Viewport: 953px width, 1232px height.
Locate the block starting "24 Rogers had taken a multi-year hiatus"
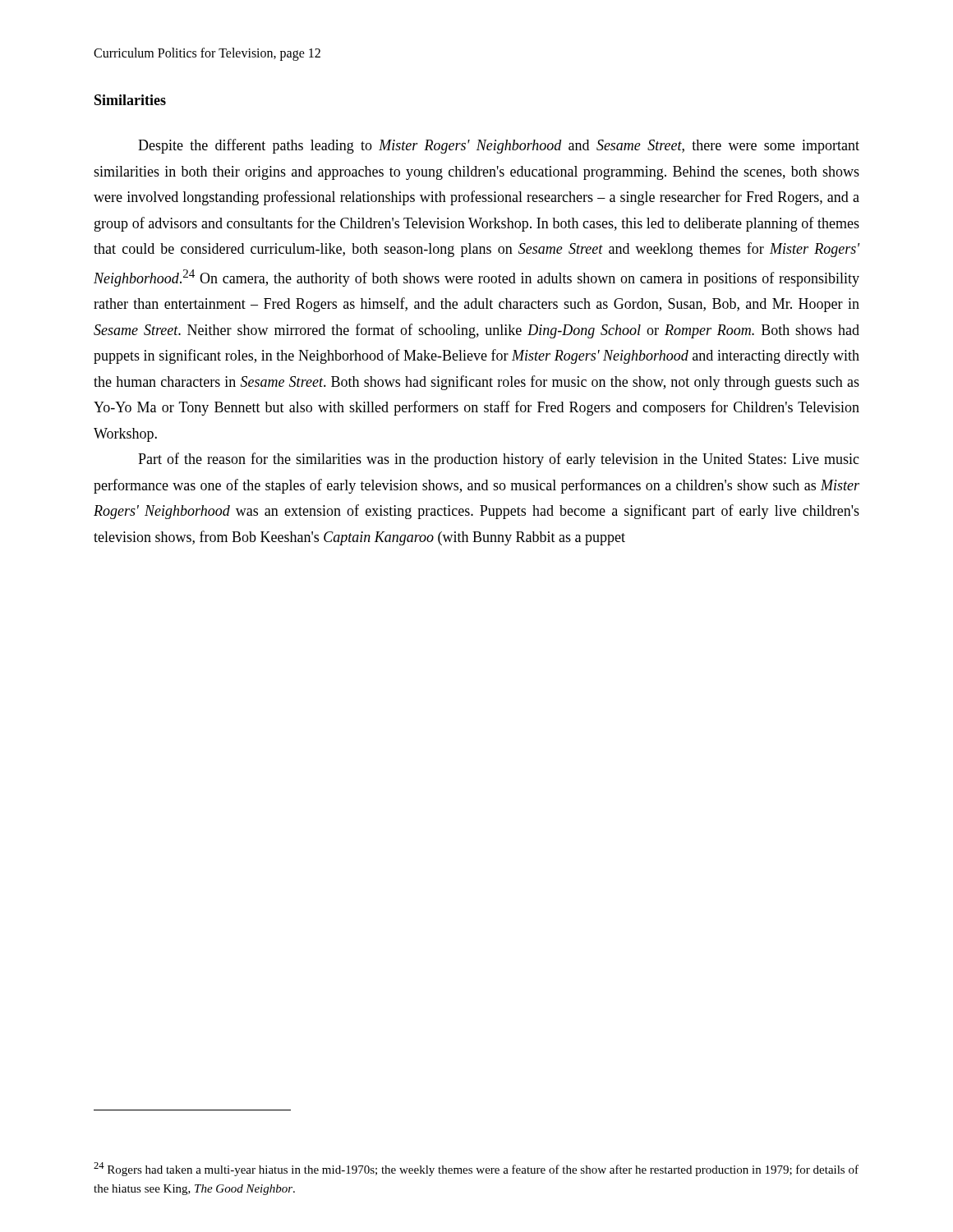[476, 1177]
